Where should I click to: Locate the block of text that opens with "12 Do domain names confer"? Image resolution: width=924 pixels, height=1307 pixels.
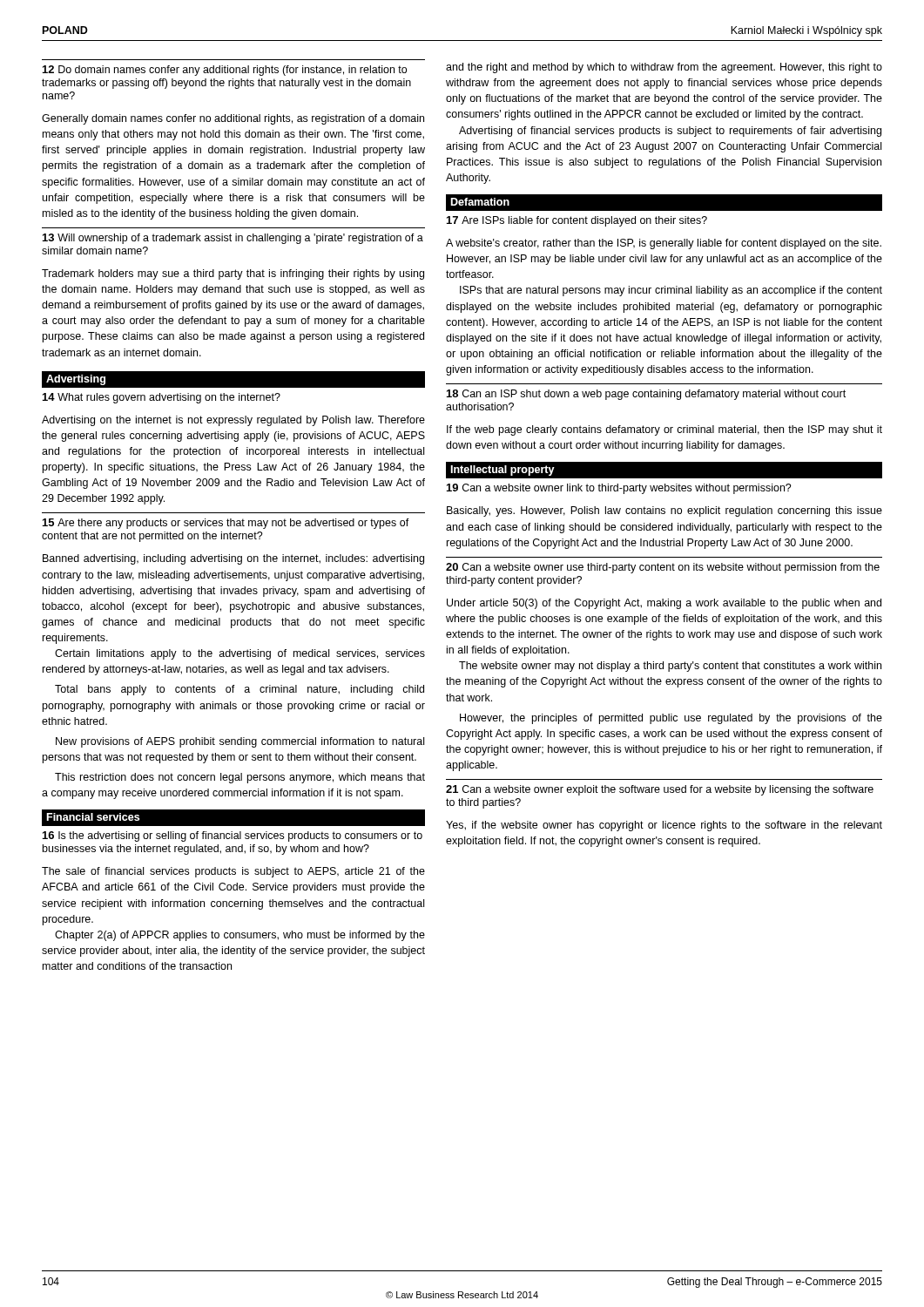(x=227, y=82)
